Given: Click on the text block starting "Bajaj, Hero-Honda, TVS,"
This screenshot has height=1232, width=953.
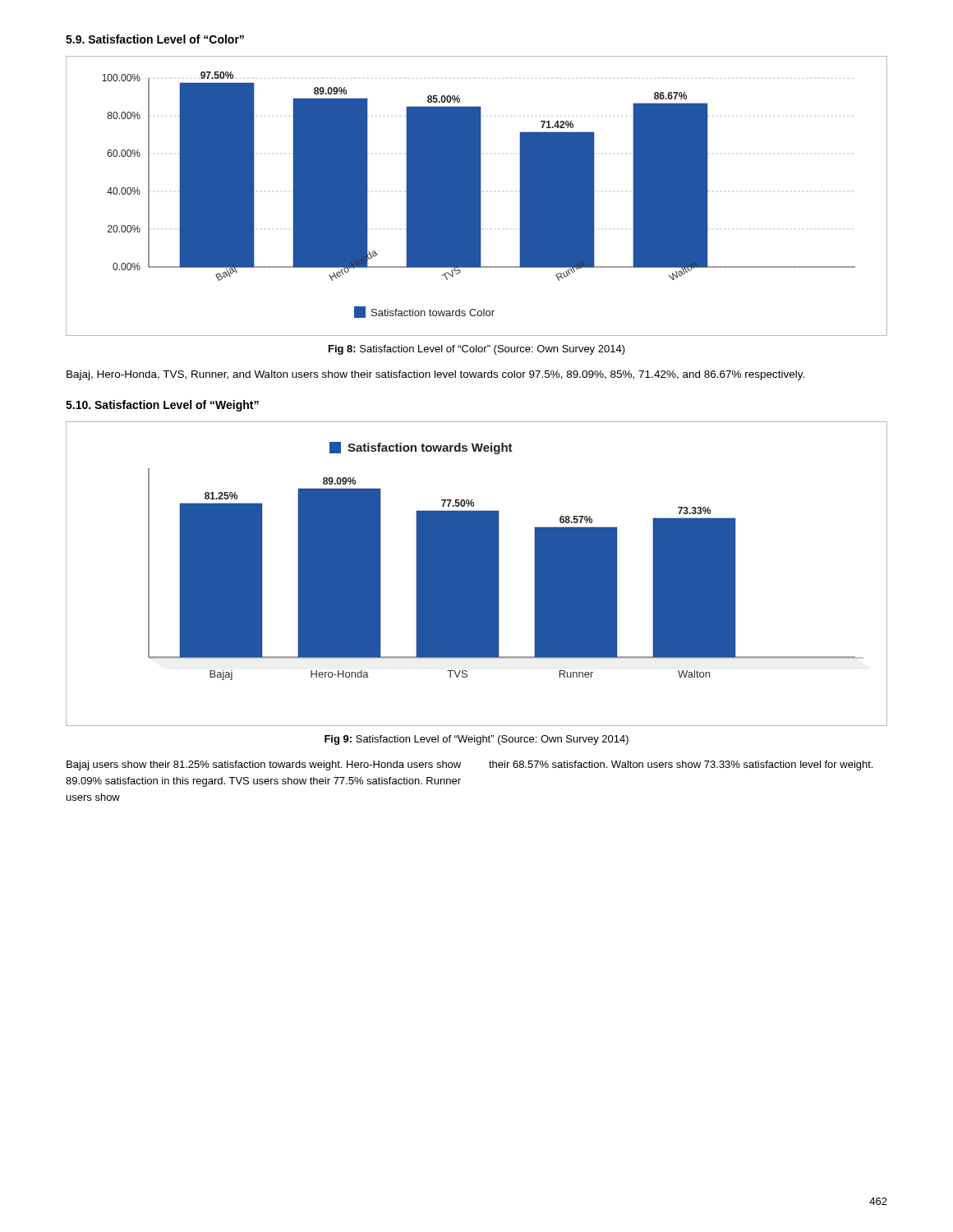Looking at the screenshot, I should (436, 374).
